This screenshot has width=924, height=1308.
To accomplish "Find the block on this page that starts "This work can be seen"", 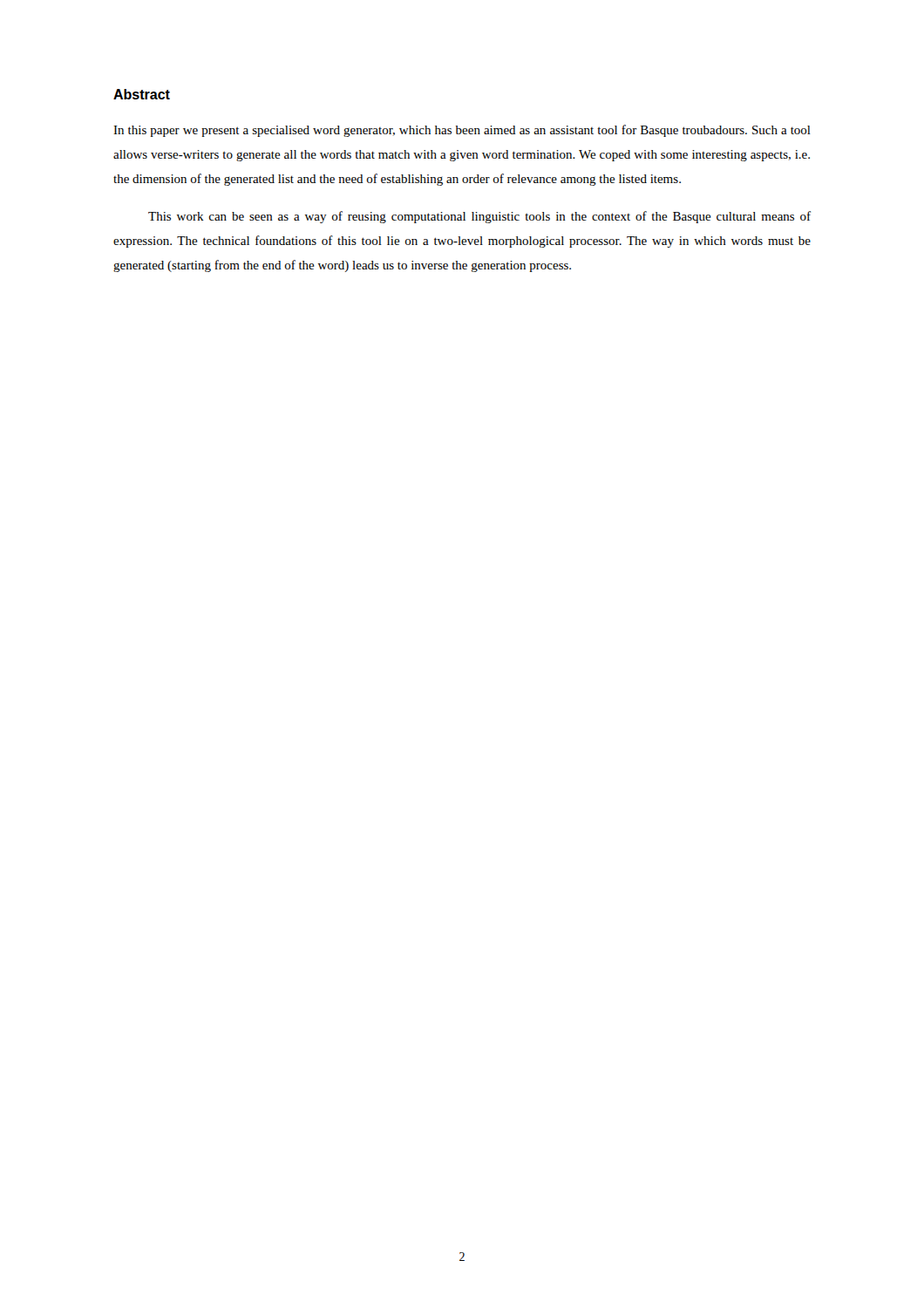I will 462,241.
